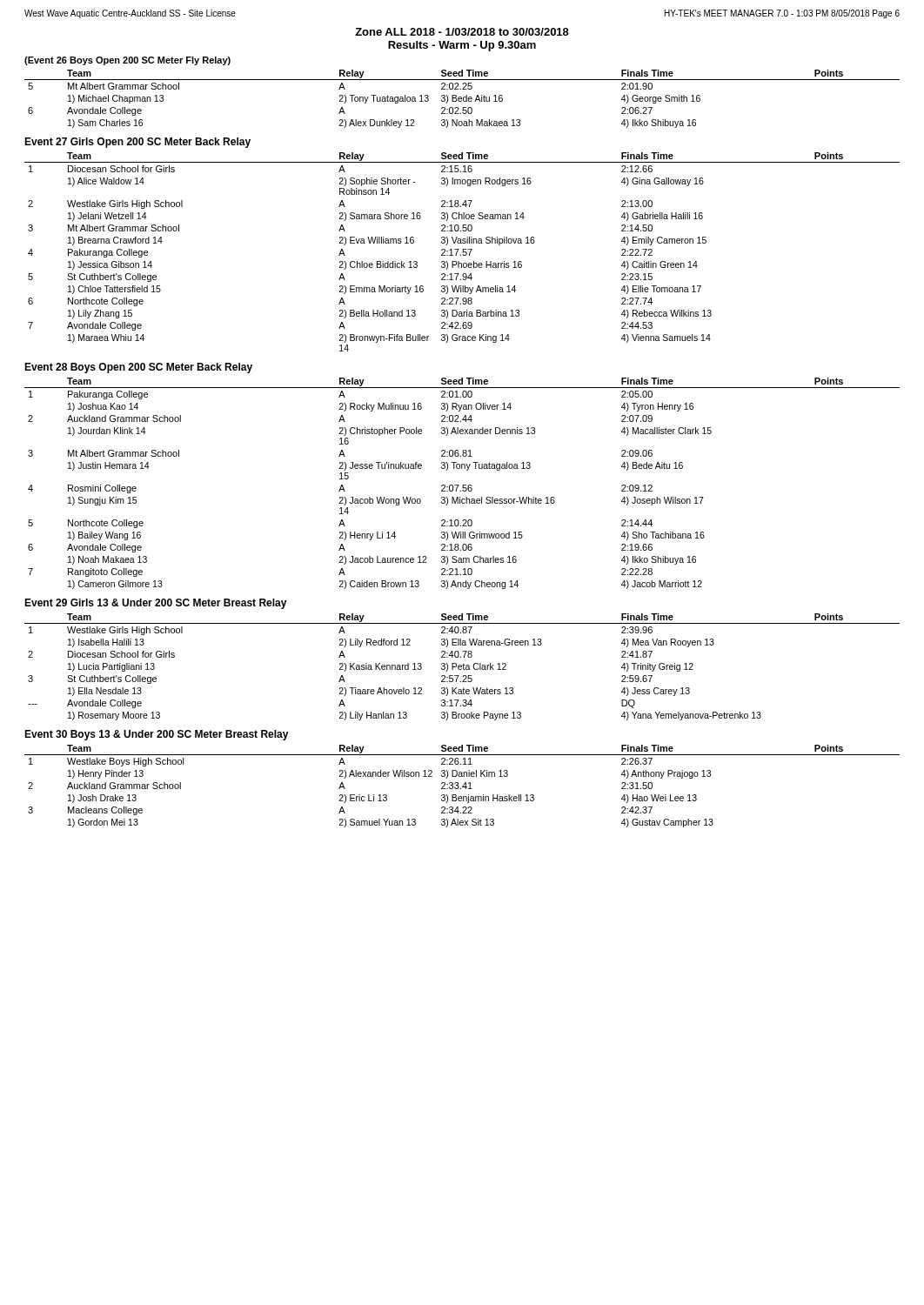Click on the section header that reads "(Event 26 Boys Open 200 SC Meter Fly"
The image size is (924, 1305).
(462, 60)
